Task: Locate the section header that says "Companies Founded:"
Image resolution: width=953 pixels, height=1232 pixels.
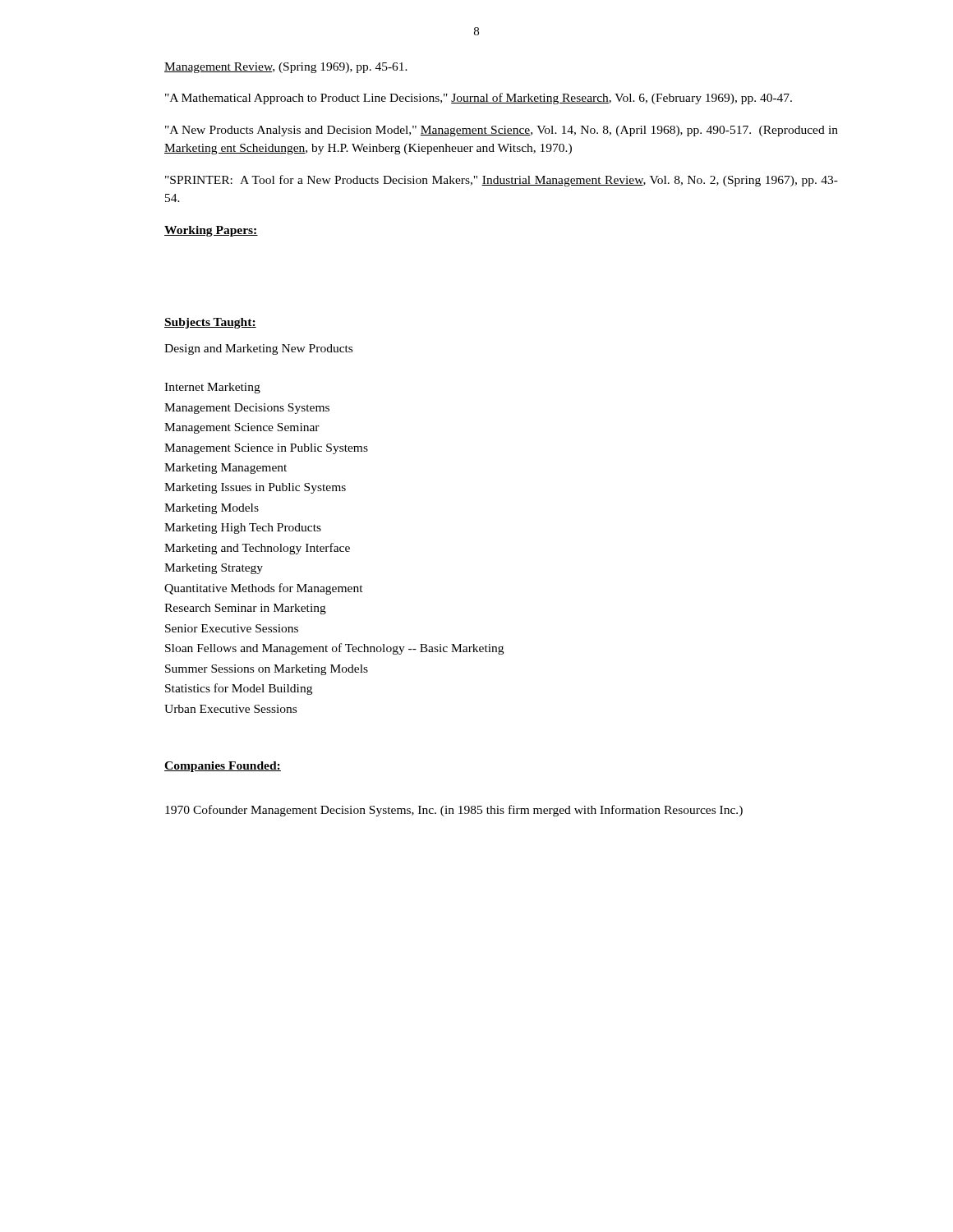Action: [223, 765]
